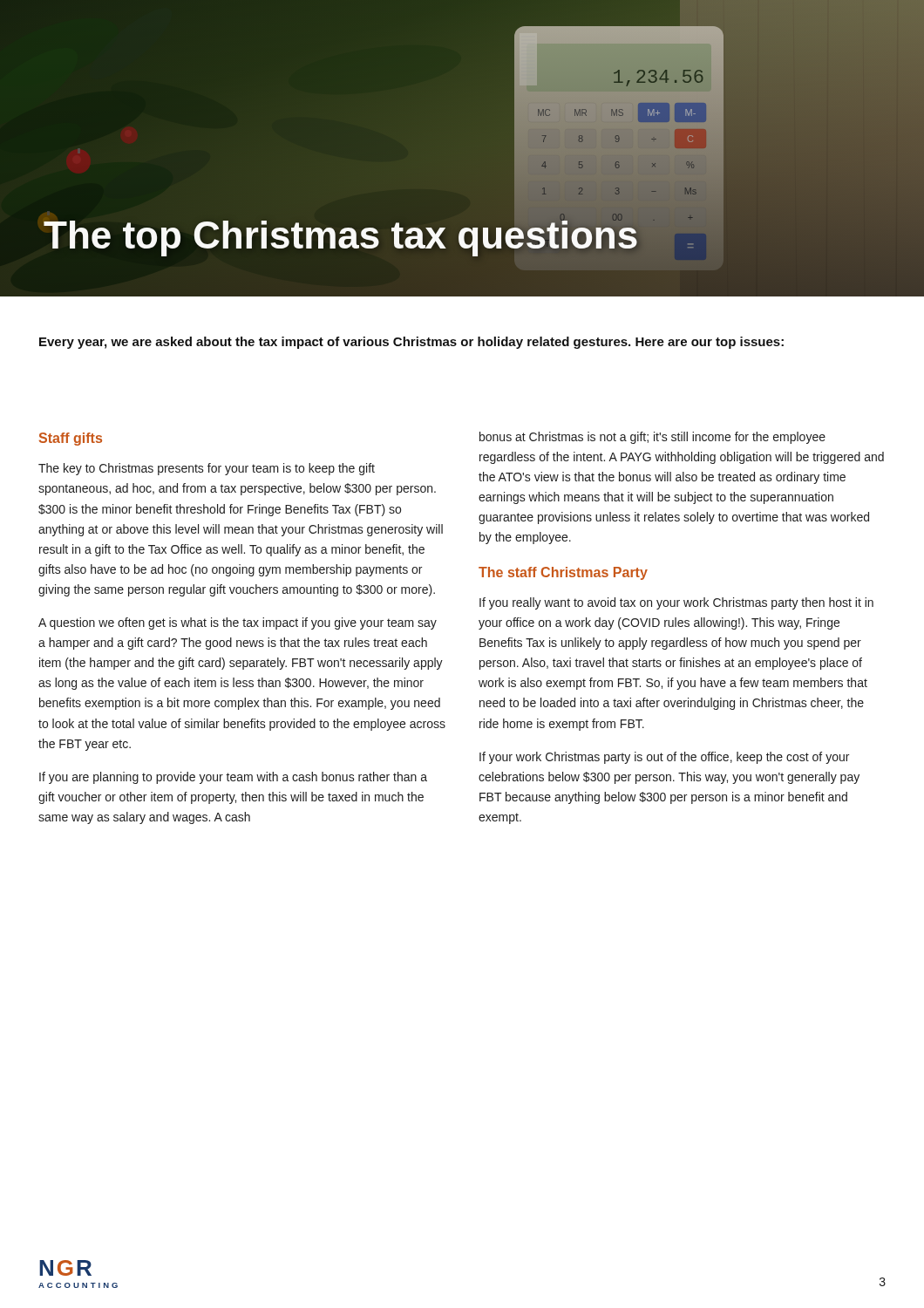924x1308 pixels.
Task: Where does it say "The staff Christmas Party"?
Action: pyautogui.click(x=563, y=572)
